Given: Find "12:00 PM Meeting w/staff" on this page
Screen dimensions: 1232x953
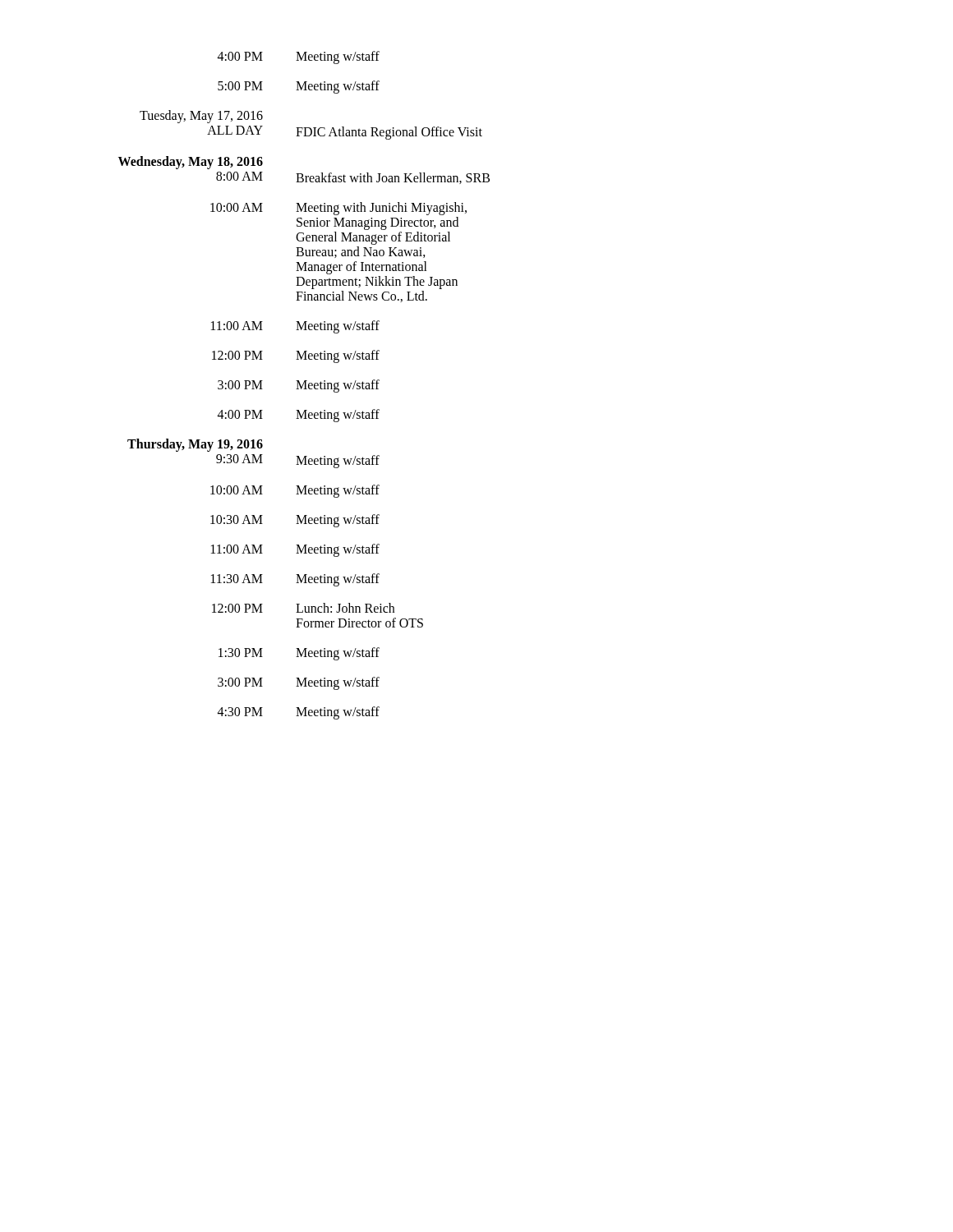Looking at the screenshot, I should tap(296, 356).
